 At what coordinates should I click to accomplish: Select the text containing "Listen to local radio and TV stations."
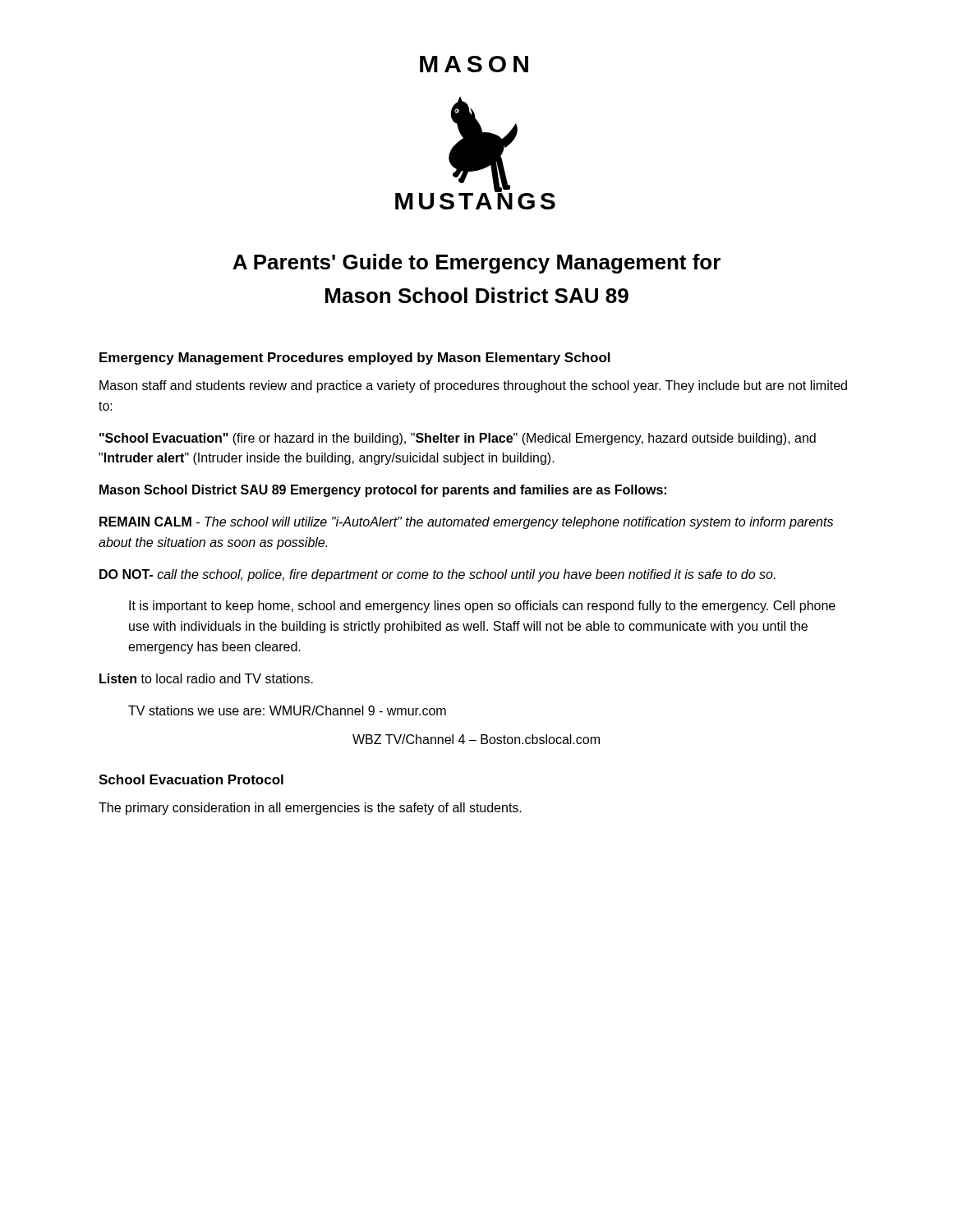click(206, 679)
